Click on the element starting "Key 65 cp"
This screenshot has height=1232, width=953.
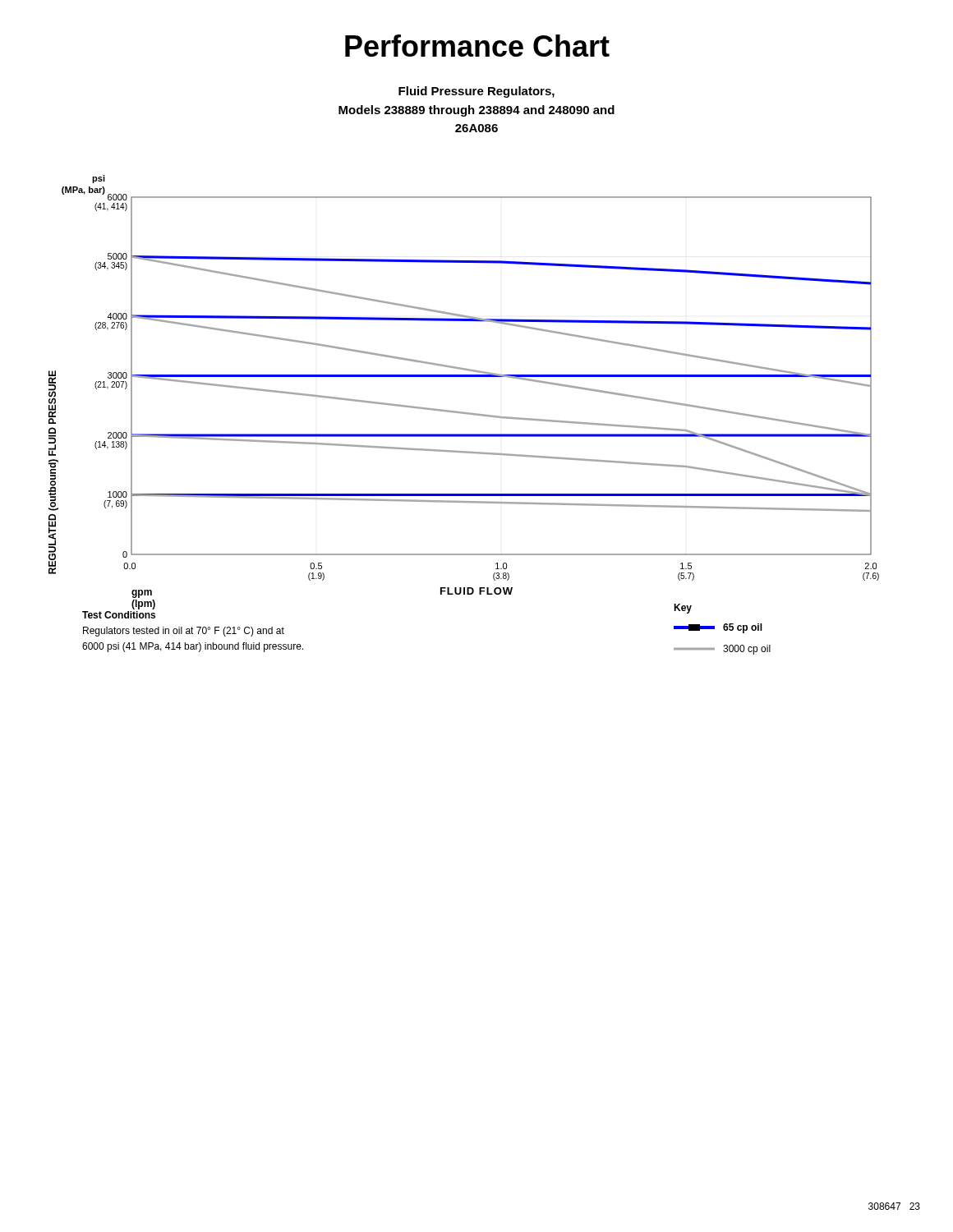point(764,630)
